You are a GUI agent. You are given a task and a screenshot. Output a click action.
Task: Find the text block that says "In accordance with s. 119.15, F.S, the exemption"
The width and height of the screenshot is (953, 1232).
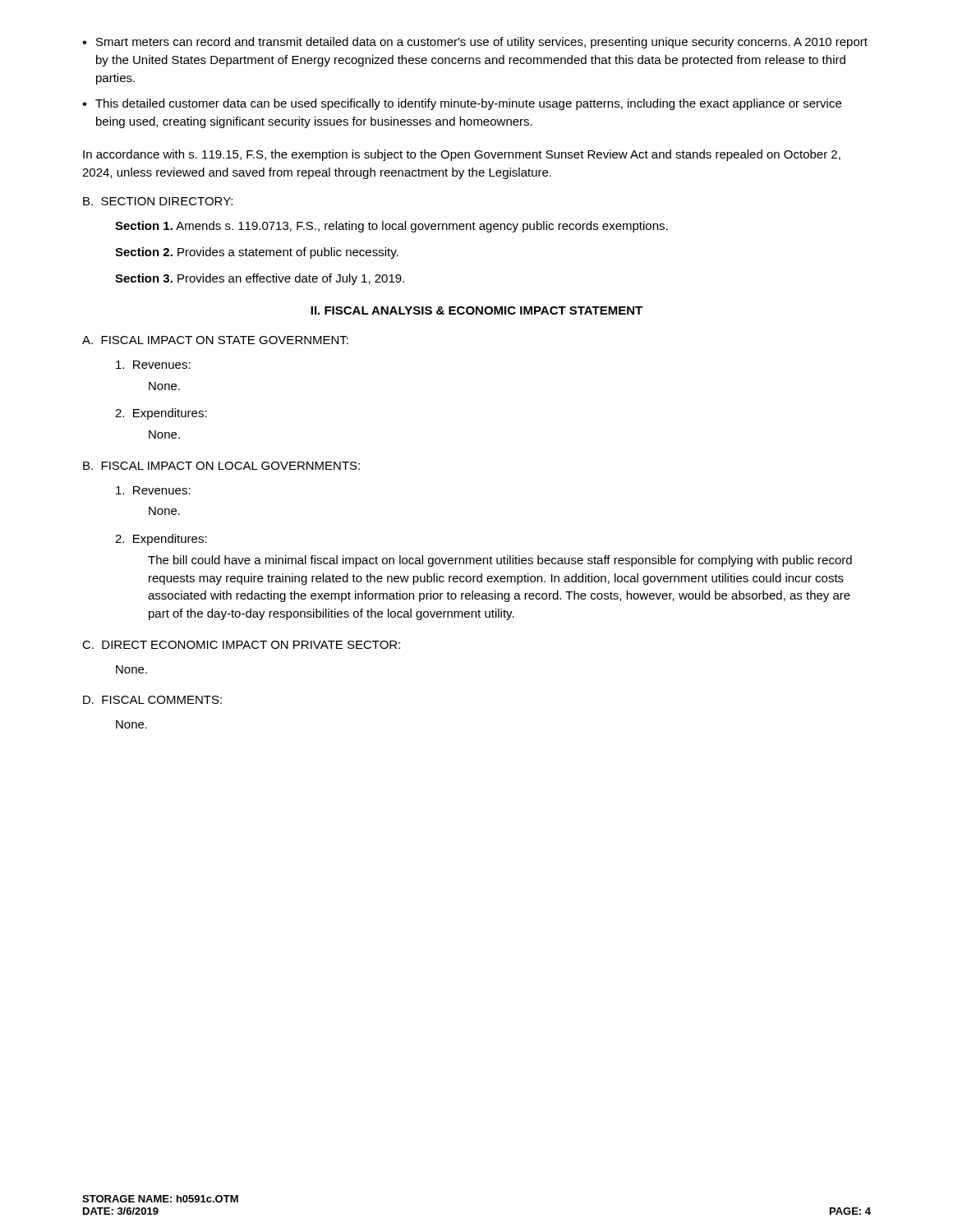click(462, 163)
